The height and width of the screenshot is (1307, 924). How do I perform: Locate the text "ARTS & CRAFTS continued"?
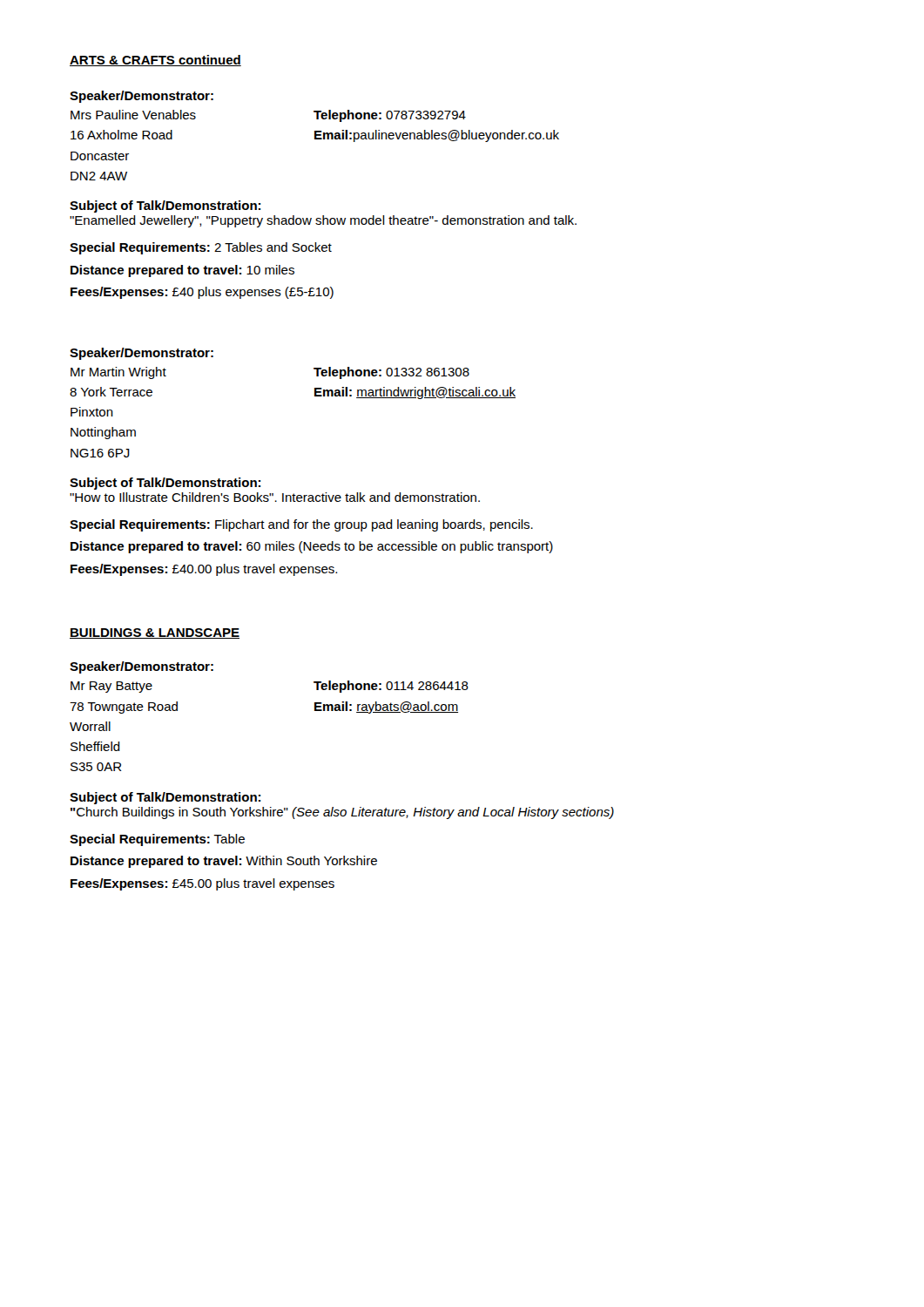pyautogui.click(x=155, y=60)
